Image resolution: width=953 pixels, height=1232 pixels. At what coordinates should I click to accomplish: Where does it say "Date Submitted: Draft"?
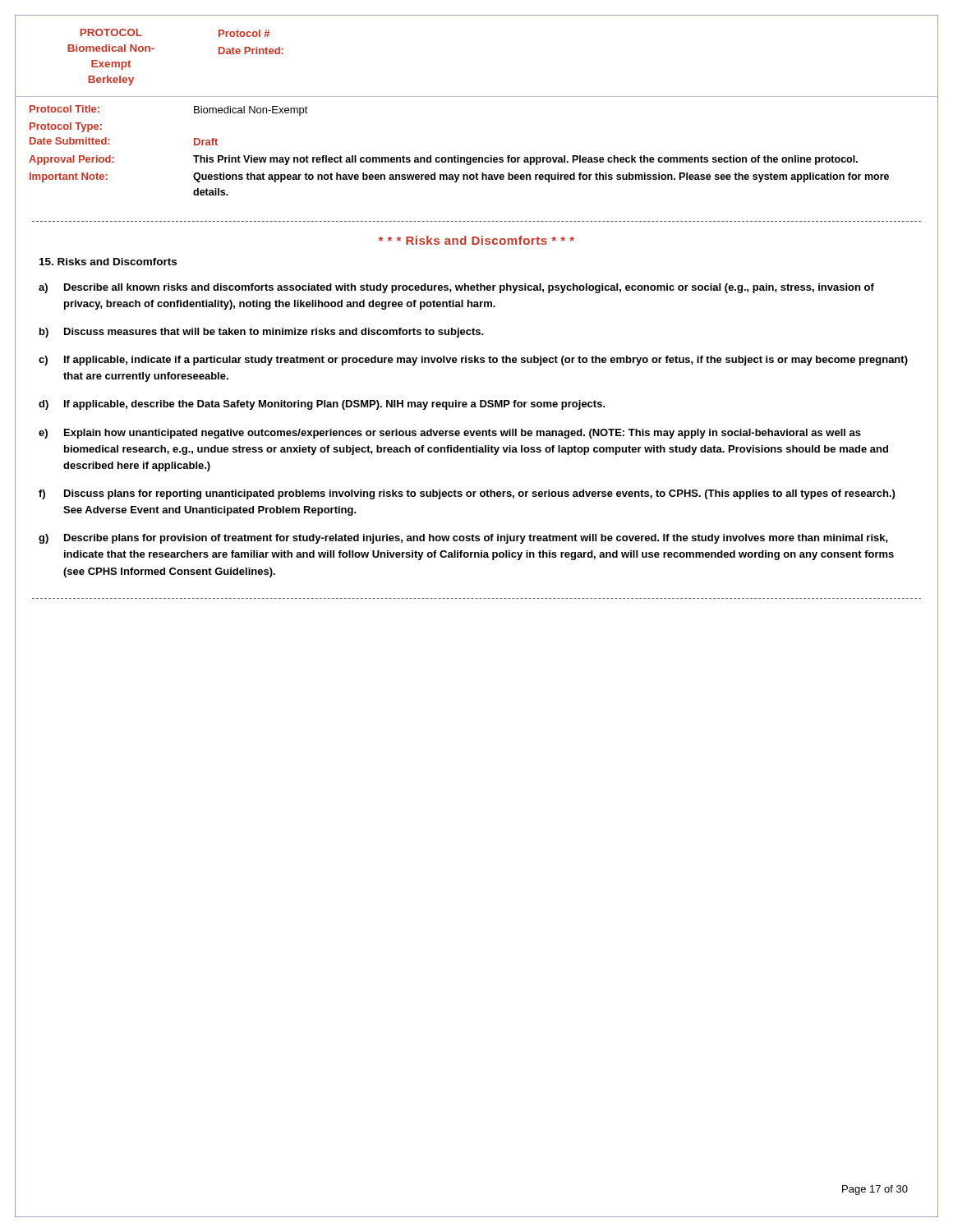71,141
